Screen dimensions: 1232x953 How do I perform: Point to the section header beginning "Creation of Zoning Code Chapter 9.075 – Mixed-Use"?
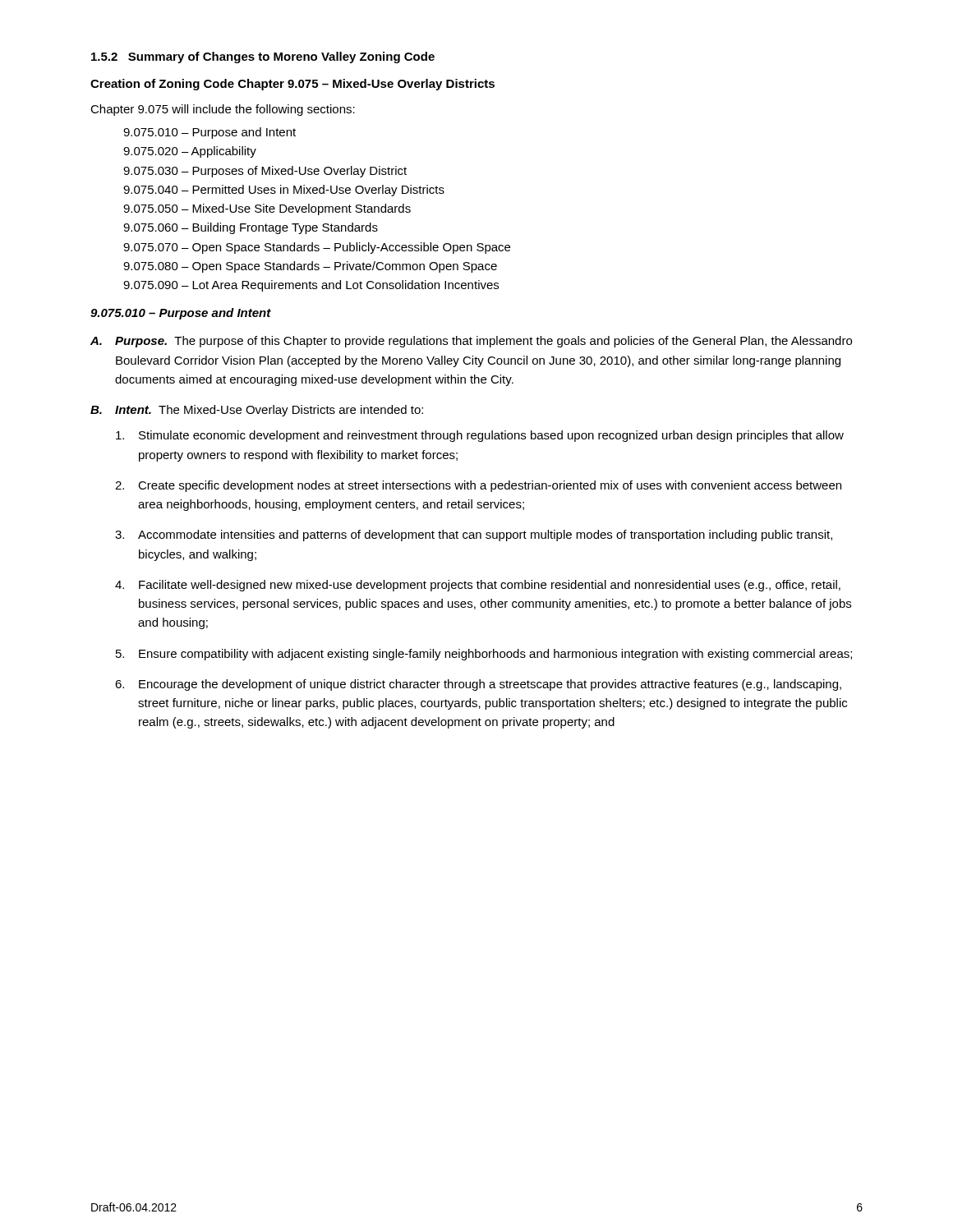coord(293,83)
